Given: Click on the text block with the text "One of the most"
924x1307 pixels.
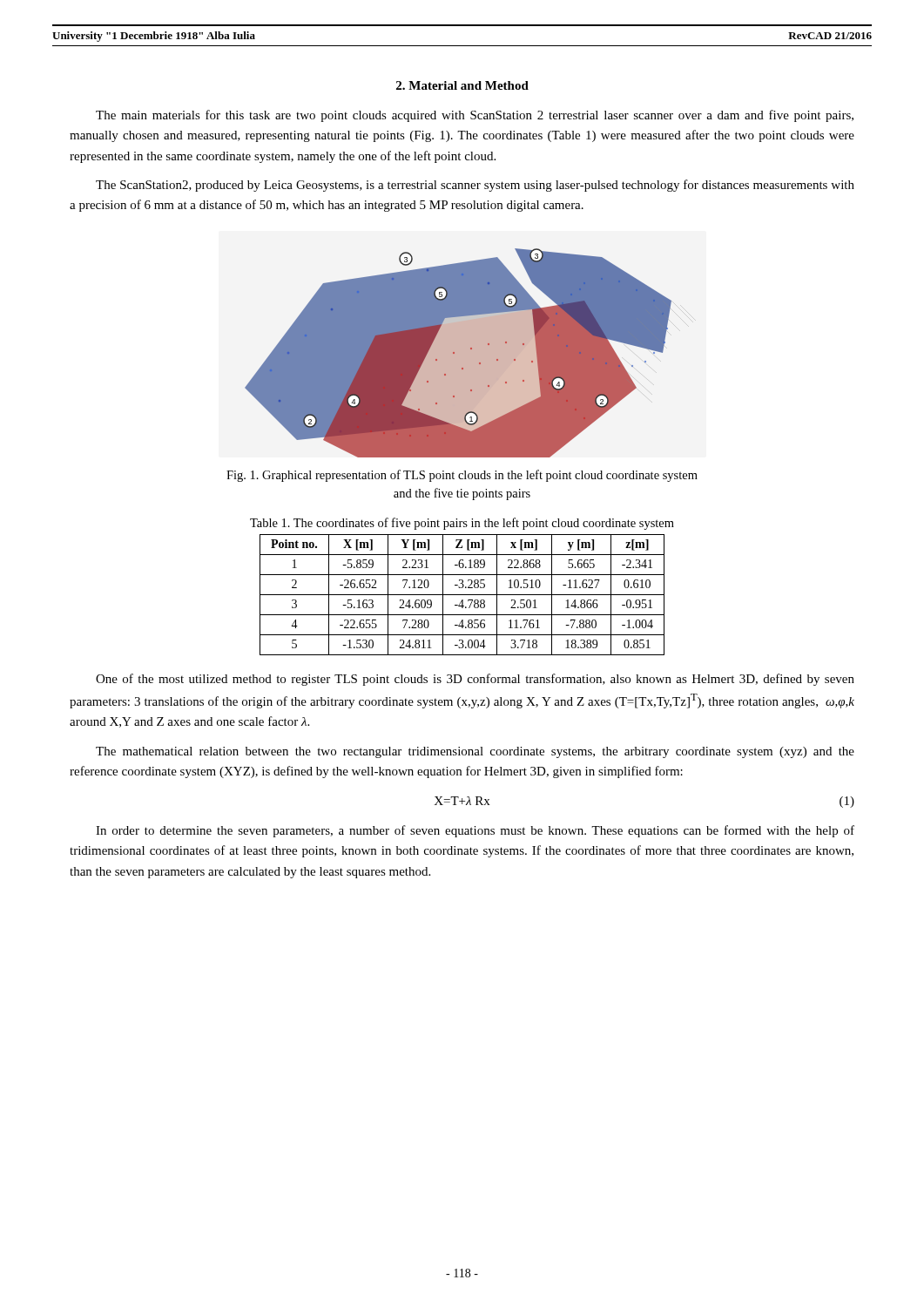Looking at the screenshot, I should [x=462, y=700].
